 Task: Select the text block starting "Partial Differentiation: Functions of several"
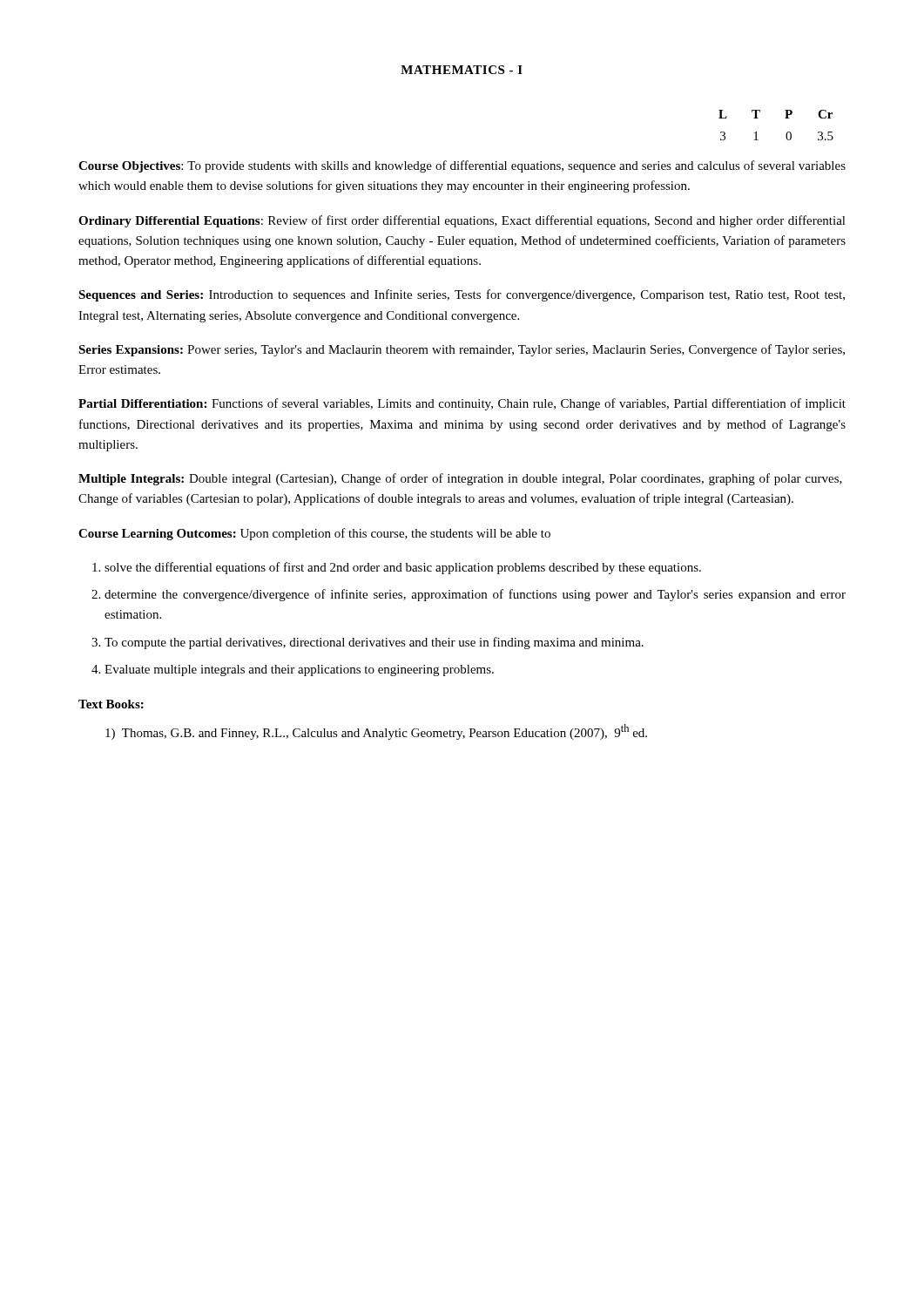click(462, 424)
